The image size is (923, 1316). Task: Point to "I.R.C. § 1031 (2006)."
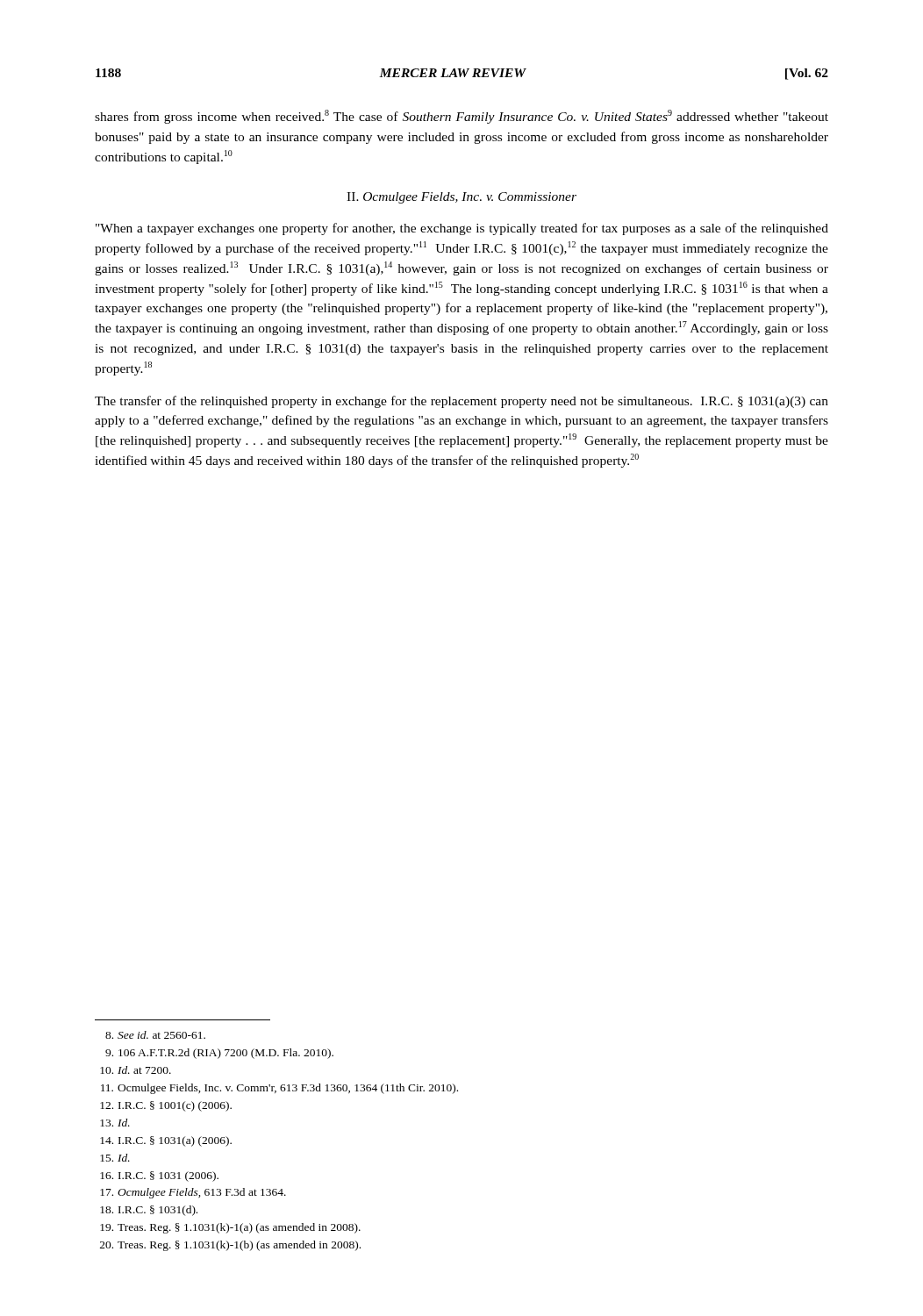(159, 1177)
